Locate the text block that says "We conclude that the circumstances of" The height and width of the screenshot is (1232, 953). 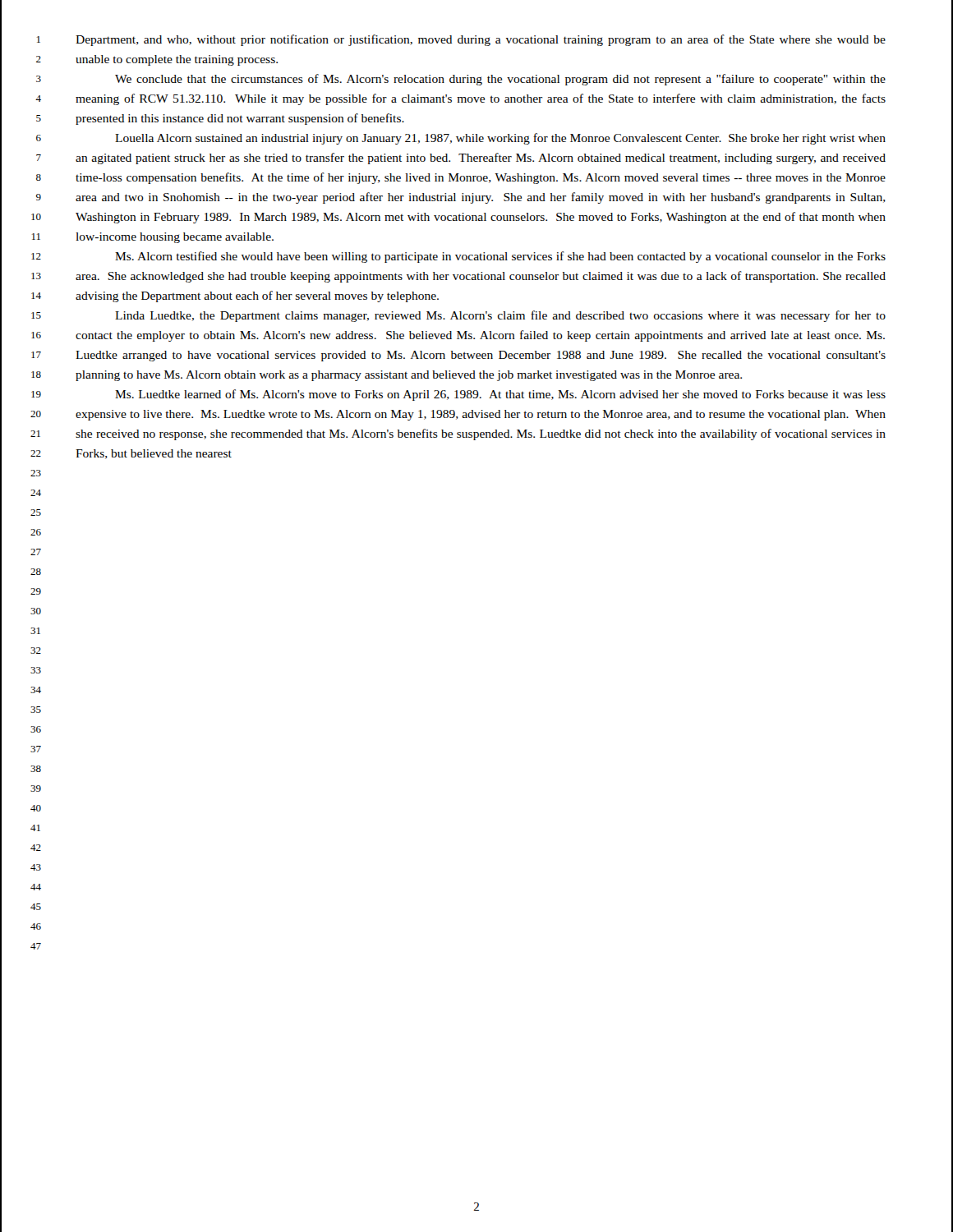[481, 98]
